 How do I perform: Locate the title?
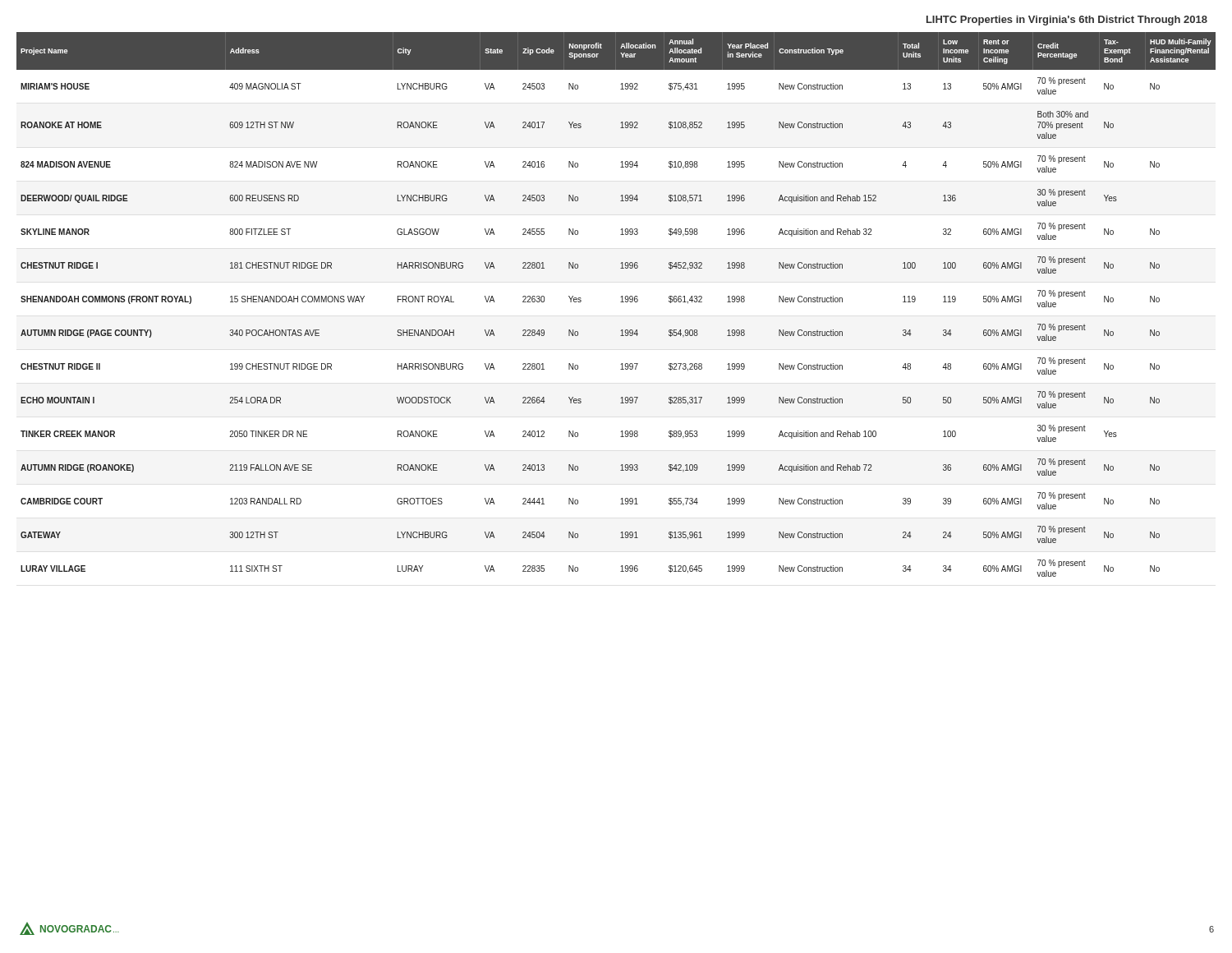click(x=1066, y=19)
